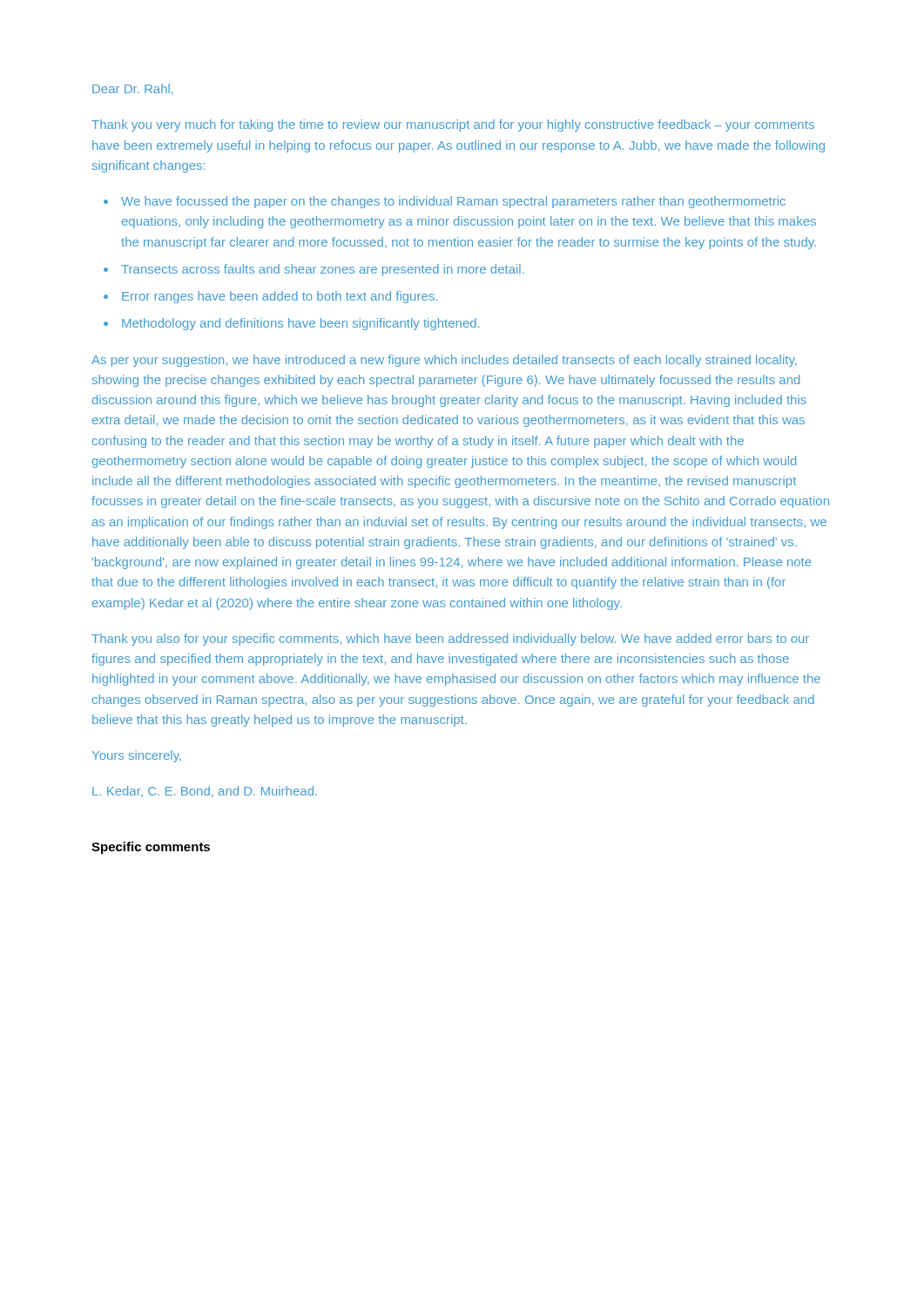The image size is (924, 1307).
Task: Locate the list item containing "Methodology and definitions"
Action: 301,323
